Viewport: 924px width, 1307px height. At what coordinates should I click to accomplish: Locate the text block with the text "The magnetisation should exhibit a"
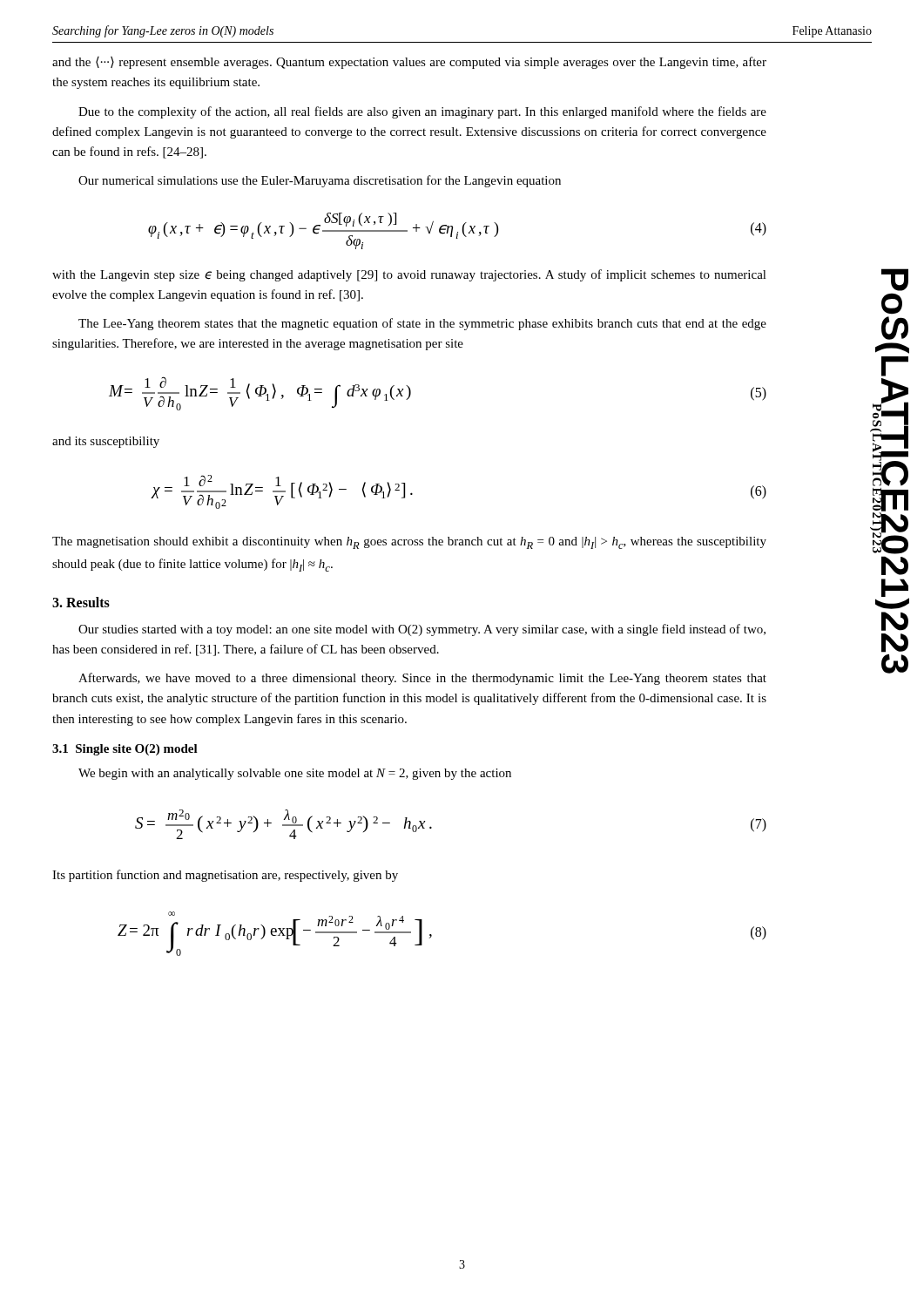click(x=409, y=554)
